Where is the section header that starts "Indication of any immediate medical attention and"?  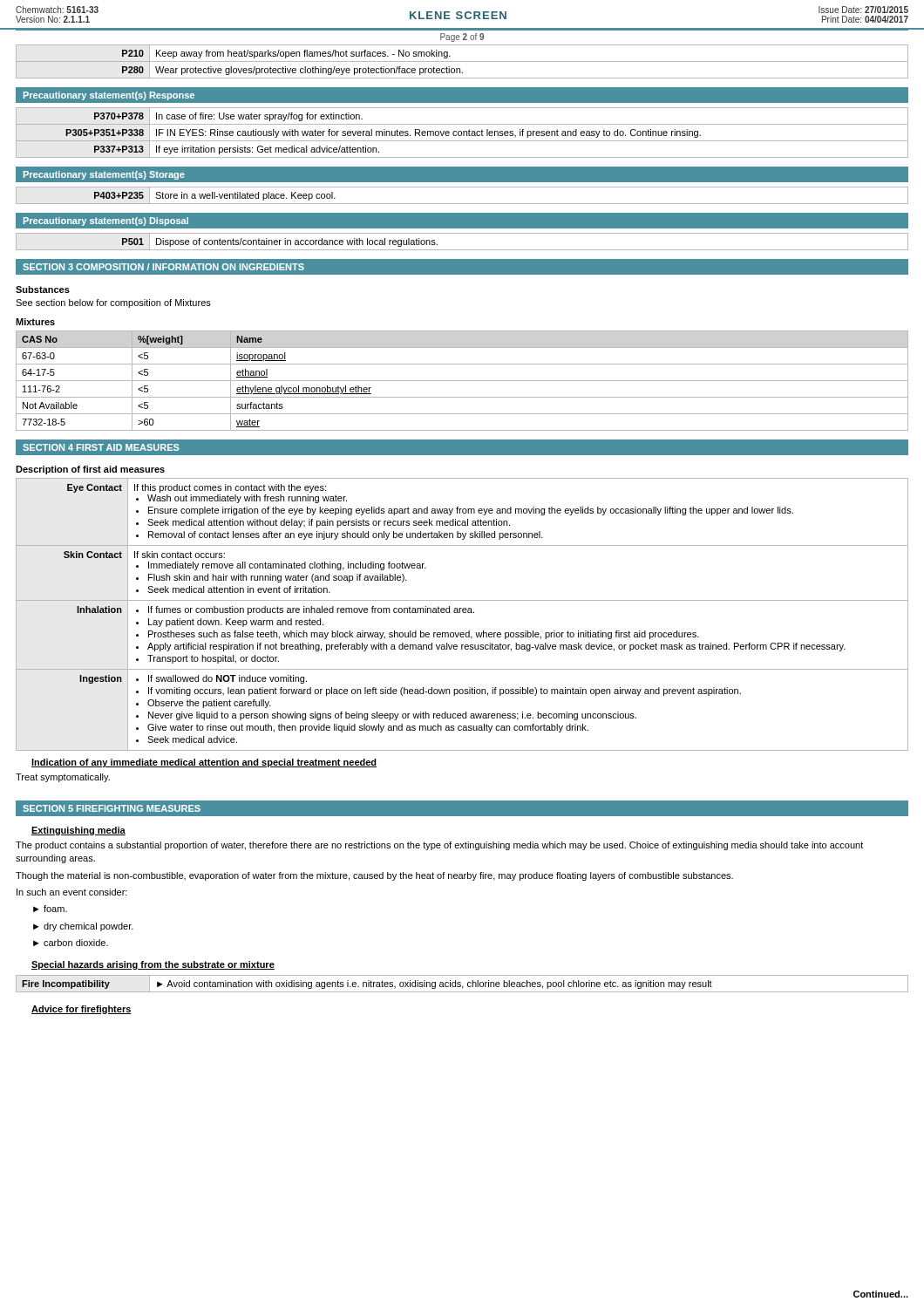(204, 762)
